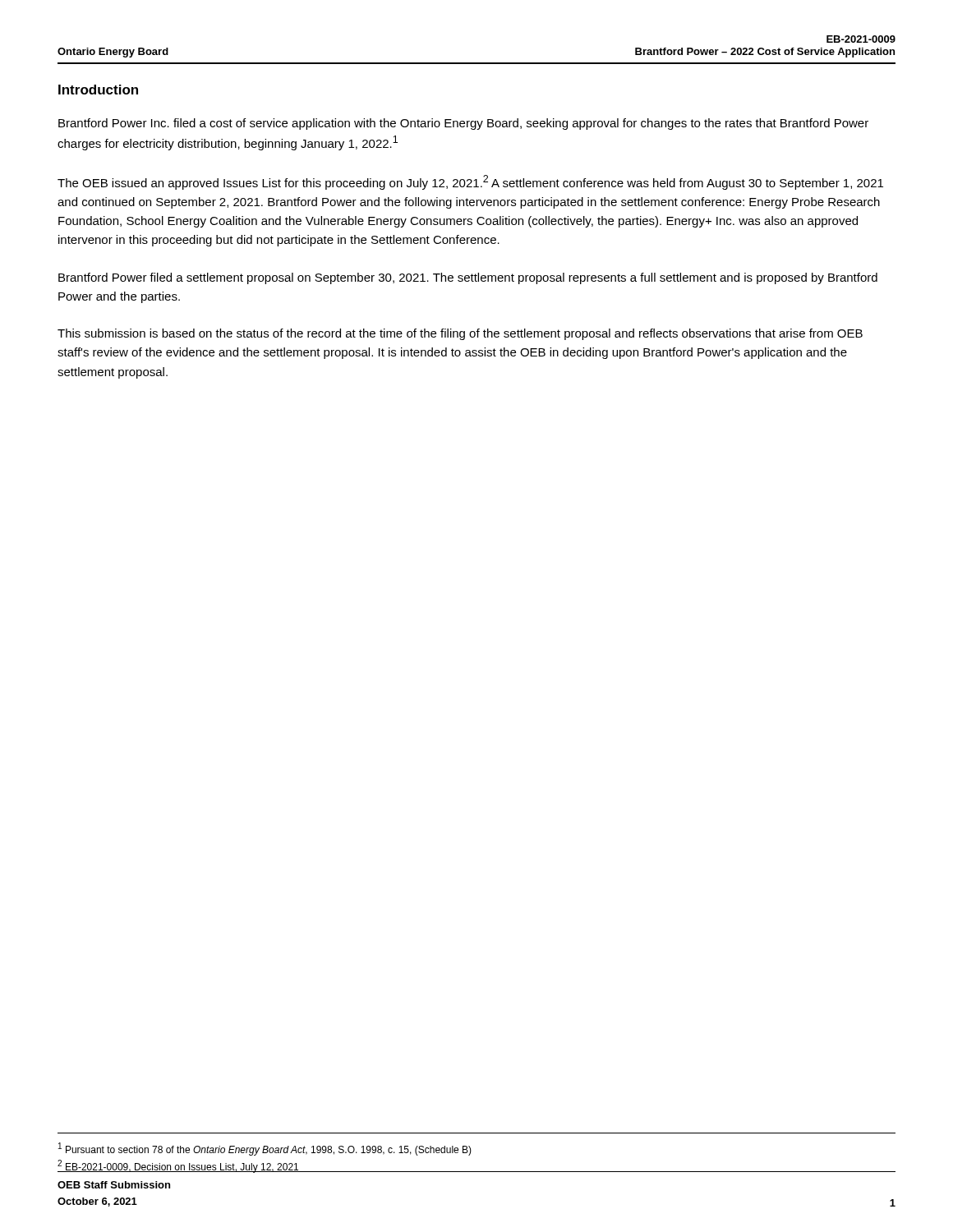Select the text block that reads "Brantford Power filed a"

[x=468, y=286]
